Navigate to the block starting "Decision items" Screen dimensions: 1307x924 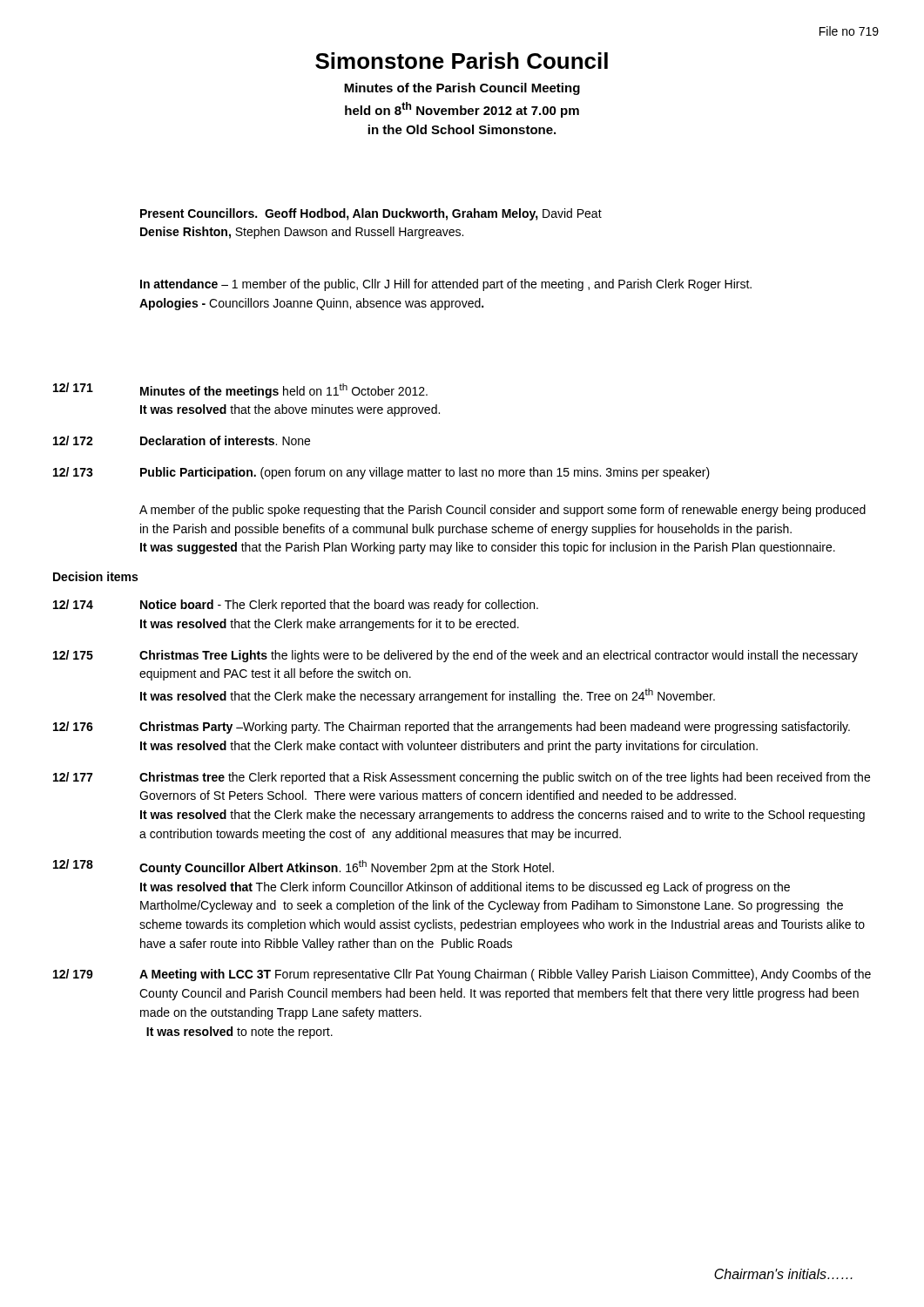click(95, 577)
